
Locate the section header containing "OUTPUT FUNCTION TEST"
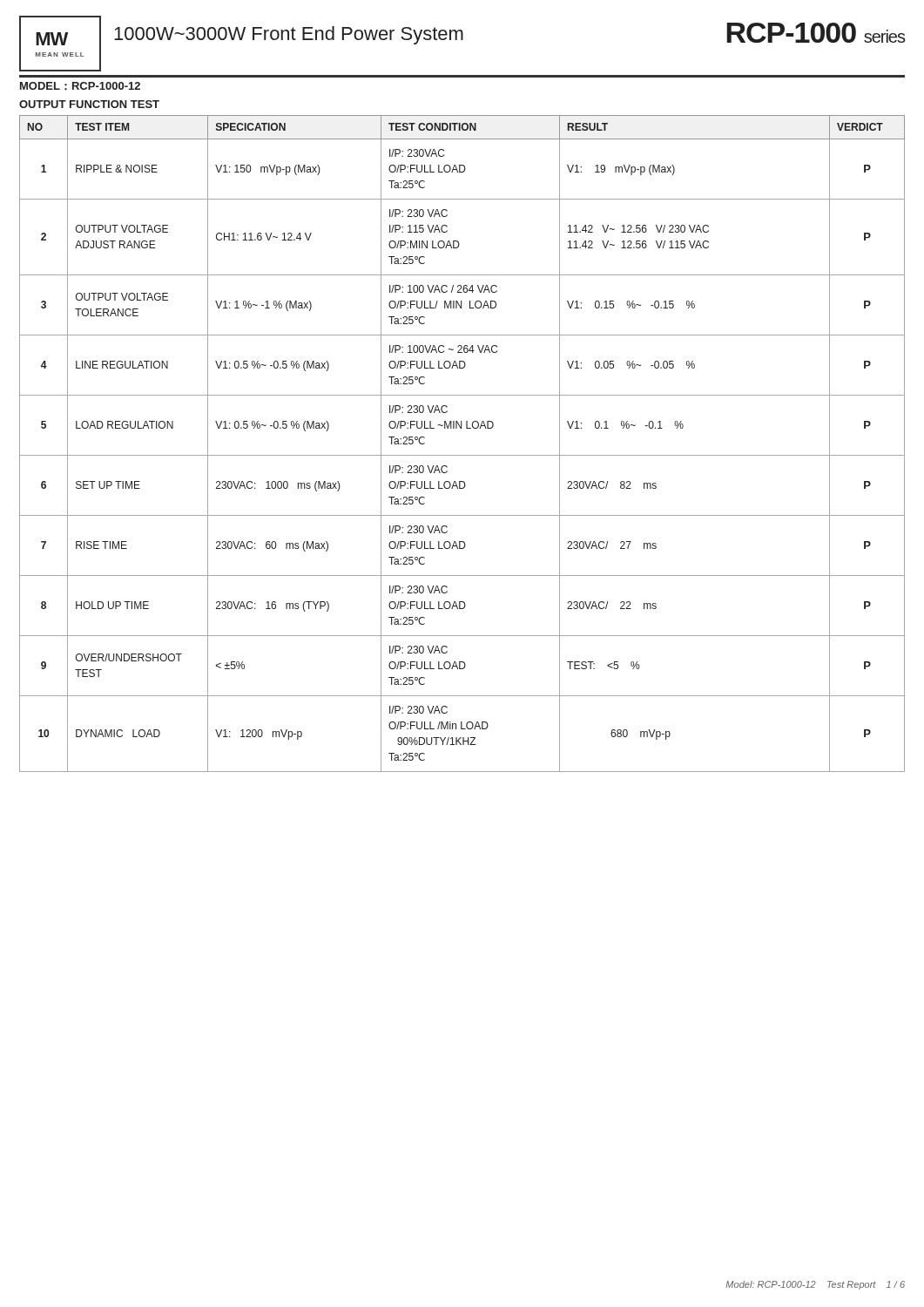click(x=89, y=104)
